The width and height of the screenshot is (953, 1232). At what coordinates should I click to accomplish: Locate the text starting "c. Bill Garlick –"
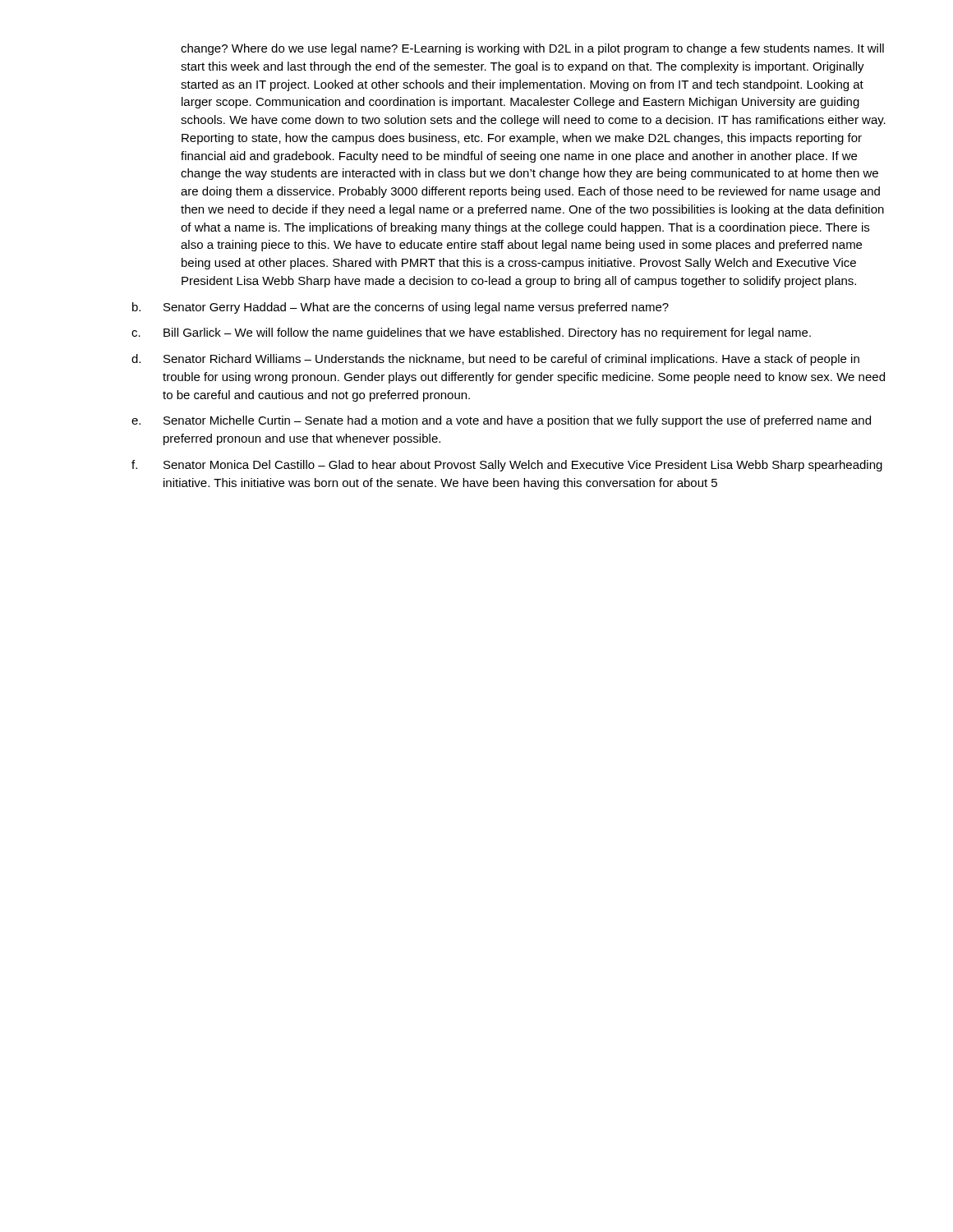[509, 333]
